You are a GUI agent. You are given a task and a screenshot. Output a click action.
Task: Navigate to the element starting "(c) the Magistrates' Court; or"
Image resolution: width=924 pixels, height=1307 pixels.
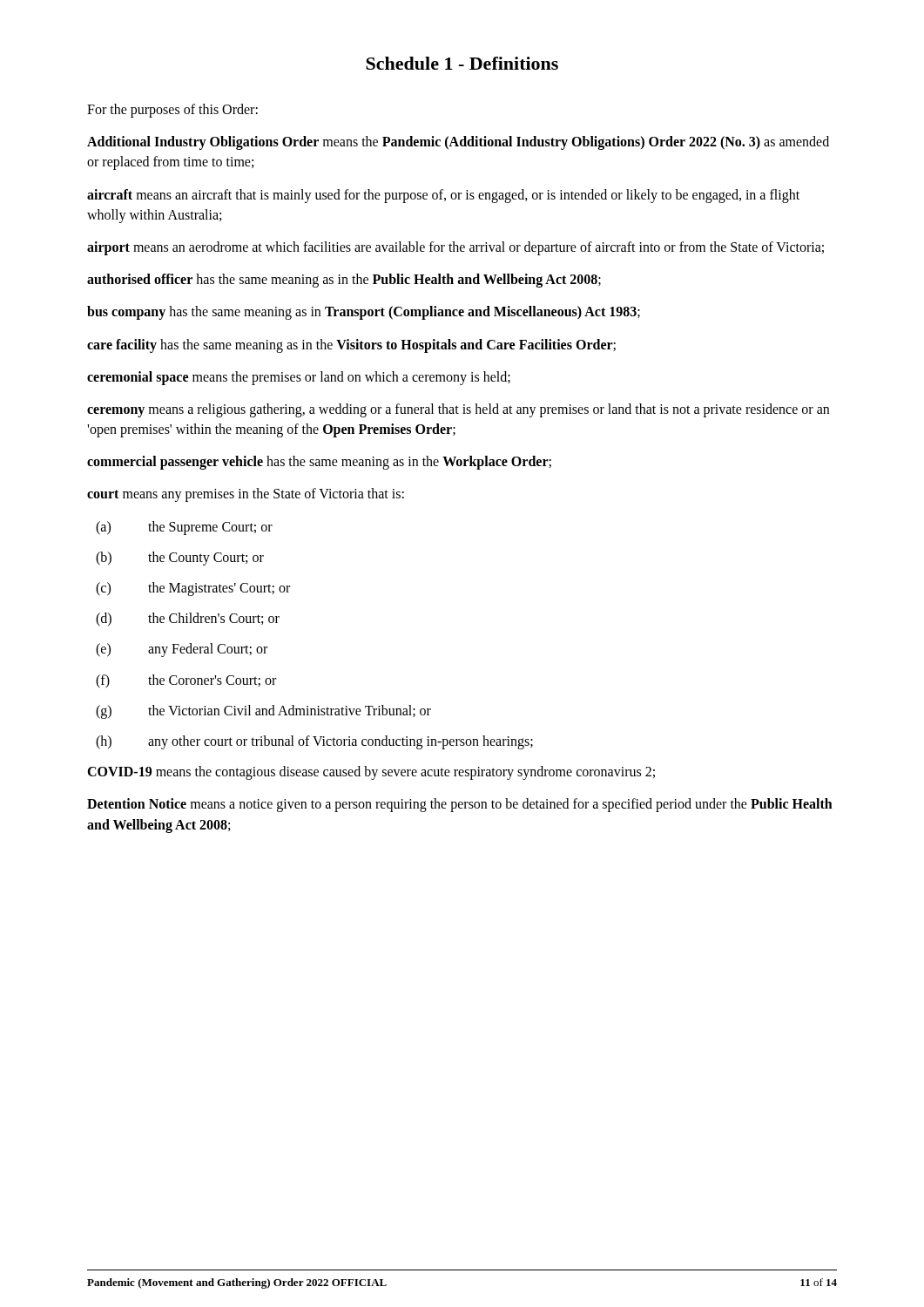pos(193,589)
